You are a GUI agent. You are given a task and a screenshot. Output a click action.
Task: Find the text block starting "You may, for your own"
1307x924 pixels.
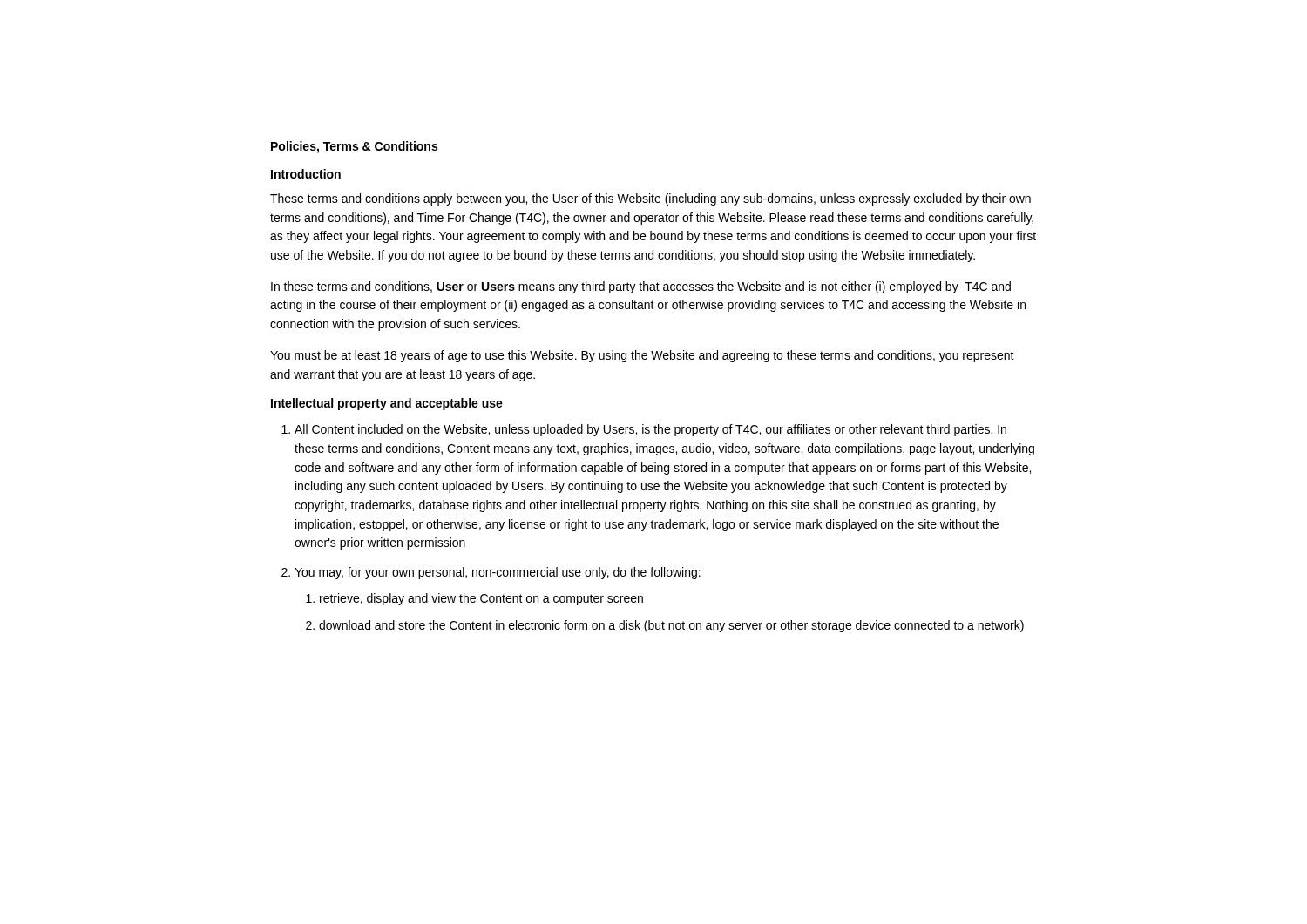click(x=498, y=573)
